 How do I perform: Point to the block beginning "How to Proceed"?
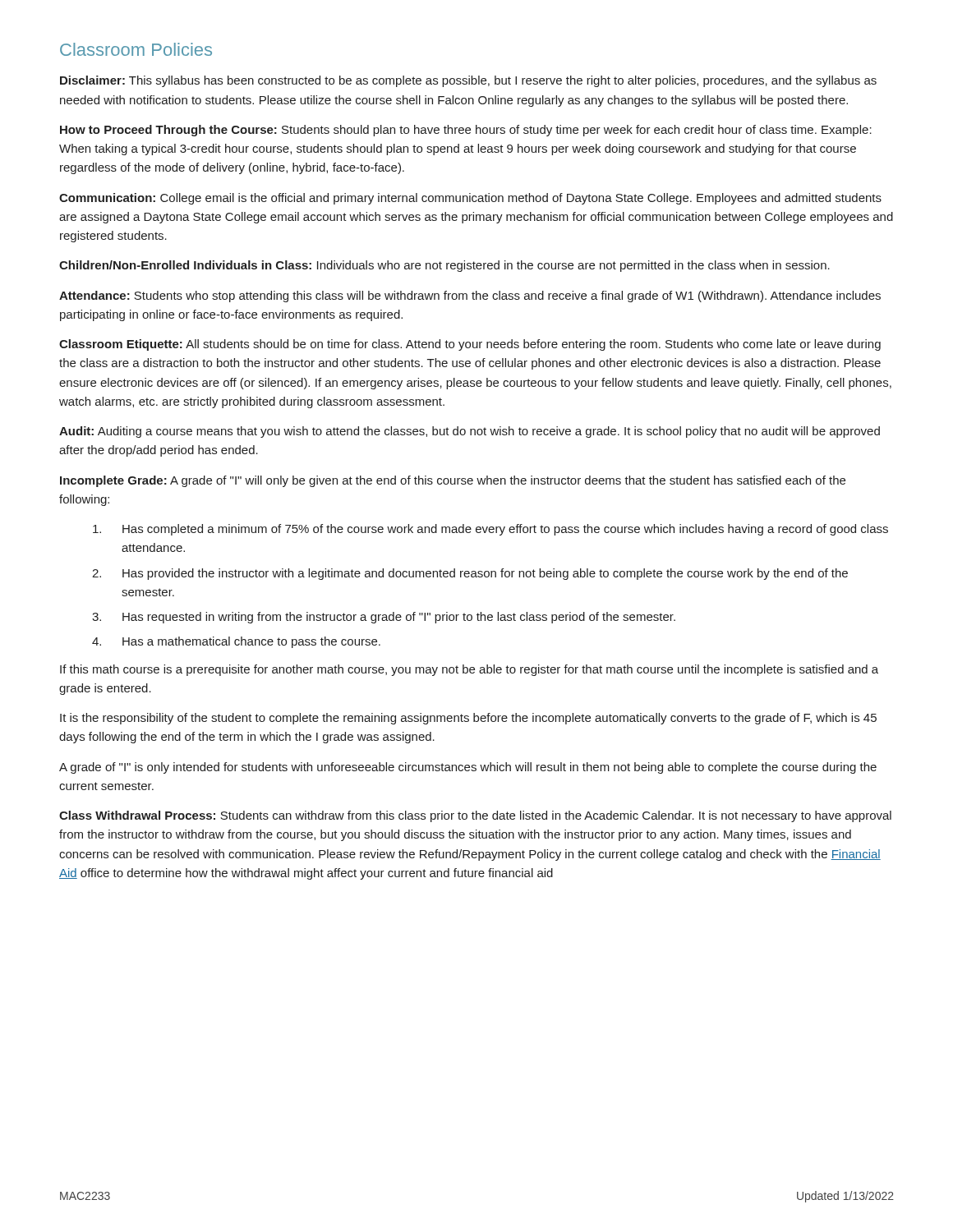[x=466, y=148]
